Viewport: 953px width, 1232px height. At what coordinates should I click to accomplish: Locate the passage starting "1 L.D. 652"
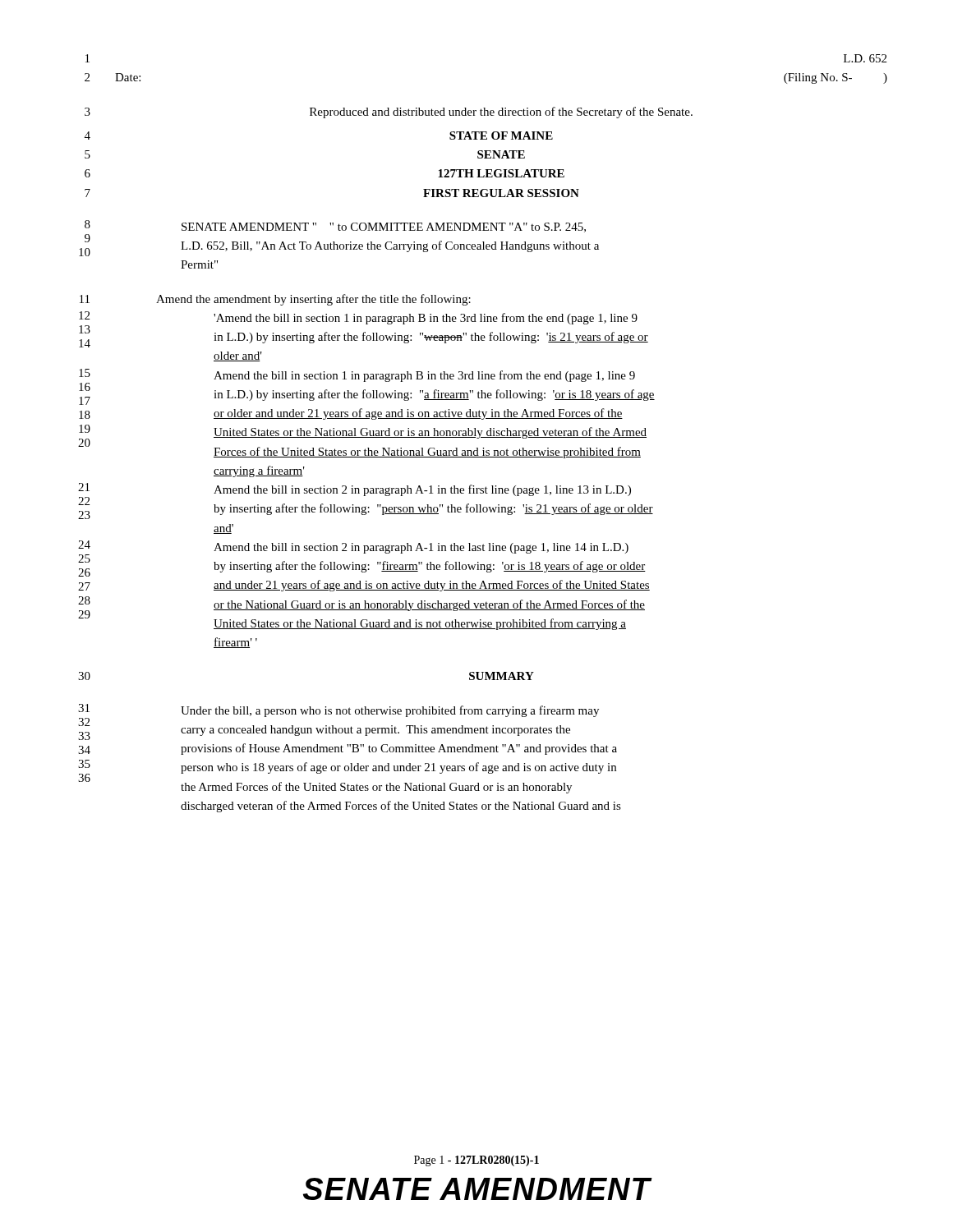click(x=87, y=58)
